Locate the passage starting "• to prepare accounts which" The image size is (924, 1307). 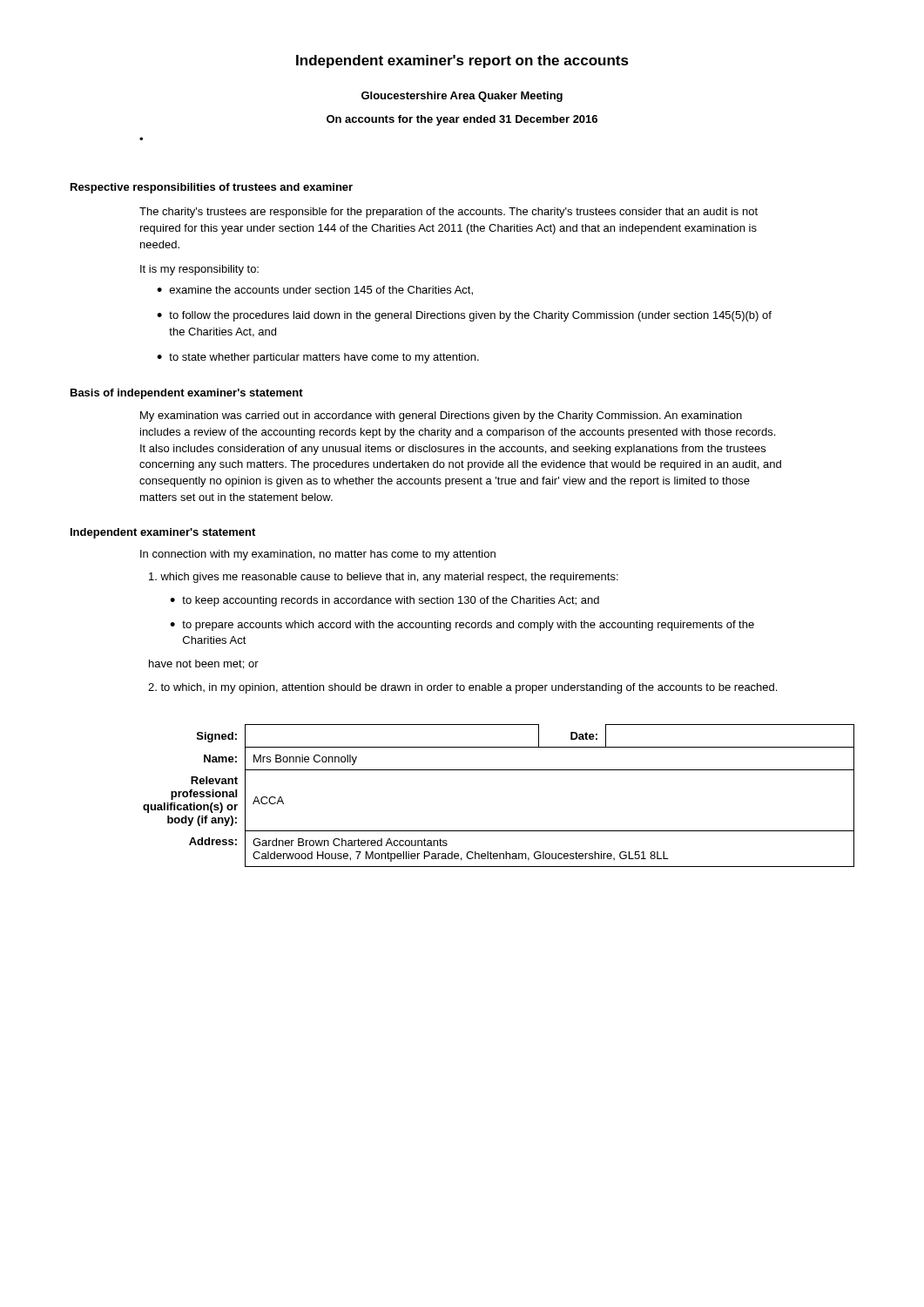point(477,633)
